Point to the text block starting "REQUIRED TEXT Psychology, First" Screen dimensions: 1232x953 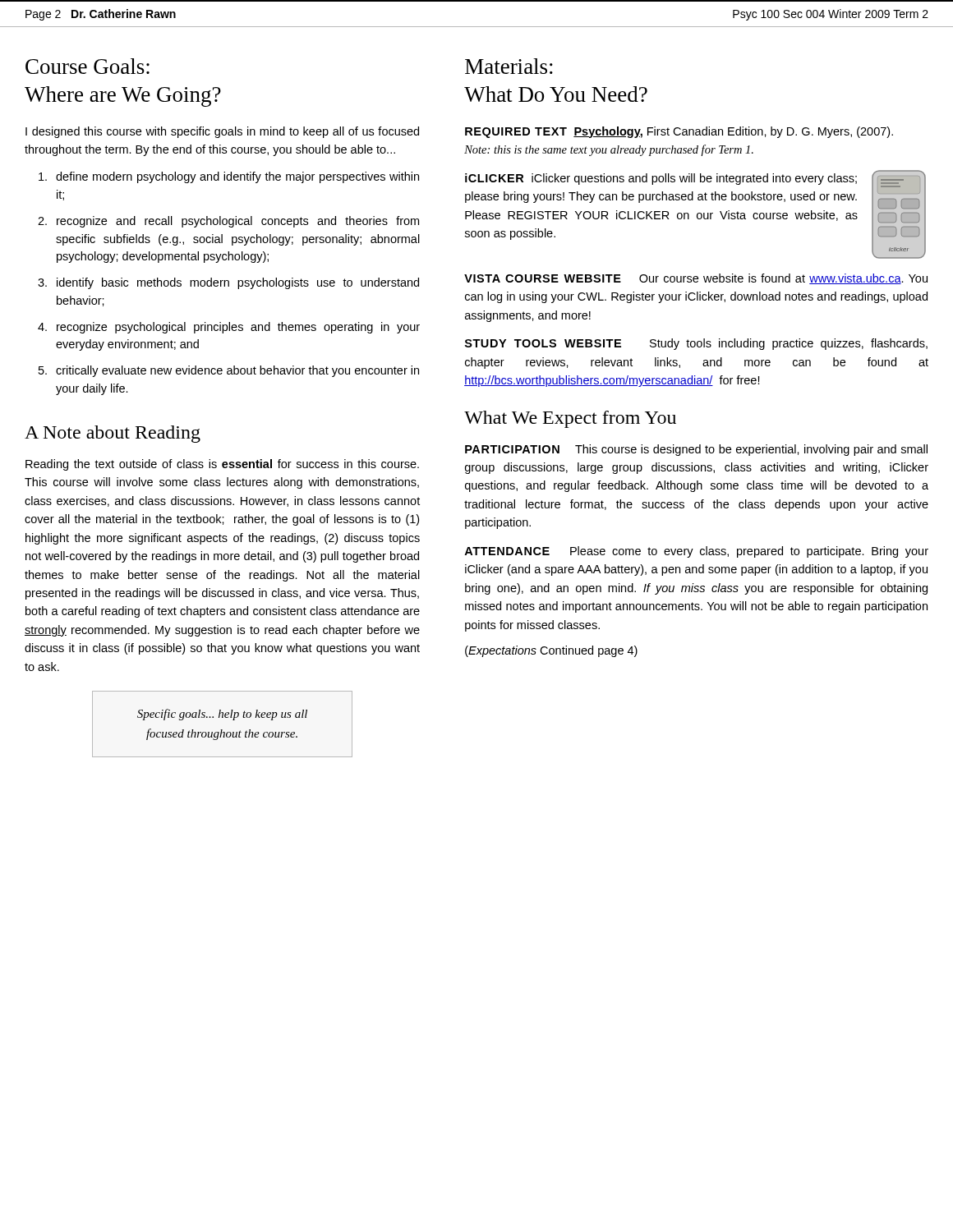point(679,140)
